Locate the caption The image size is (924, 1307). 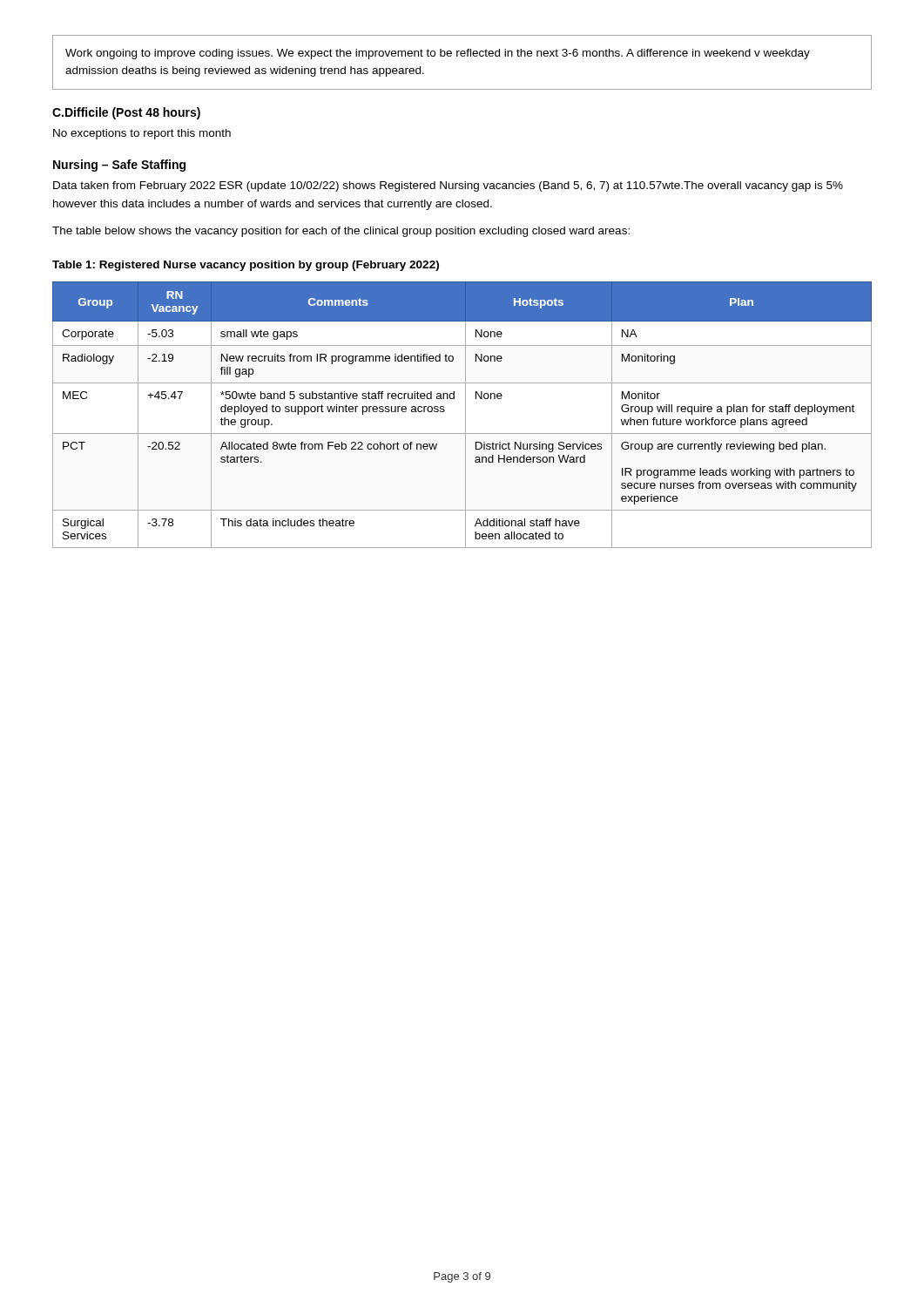(x=462, y=265)
